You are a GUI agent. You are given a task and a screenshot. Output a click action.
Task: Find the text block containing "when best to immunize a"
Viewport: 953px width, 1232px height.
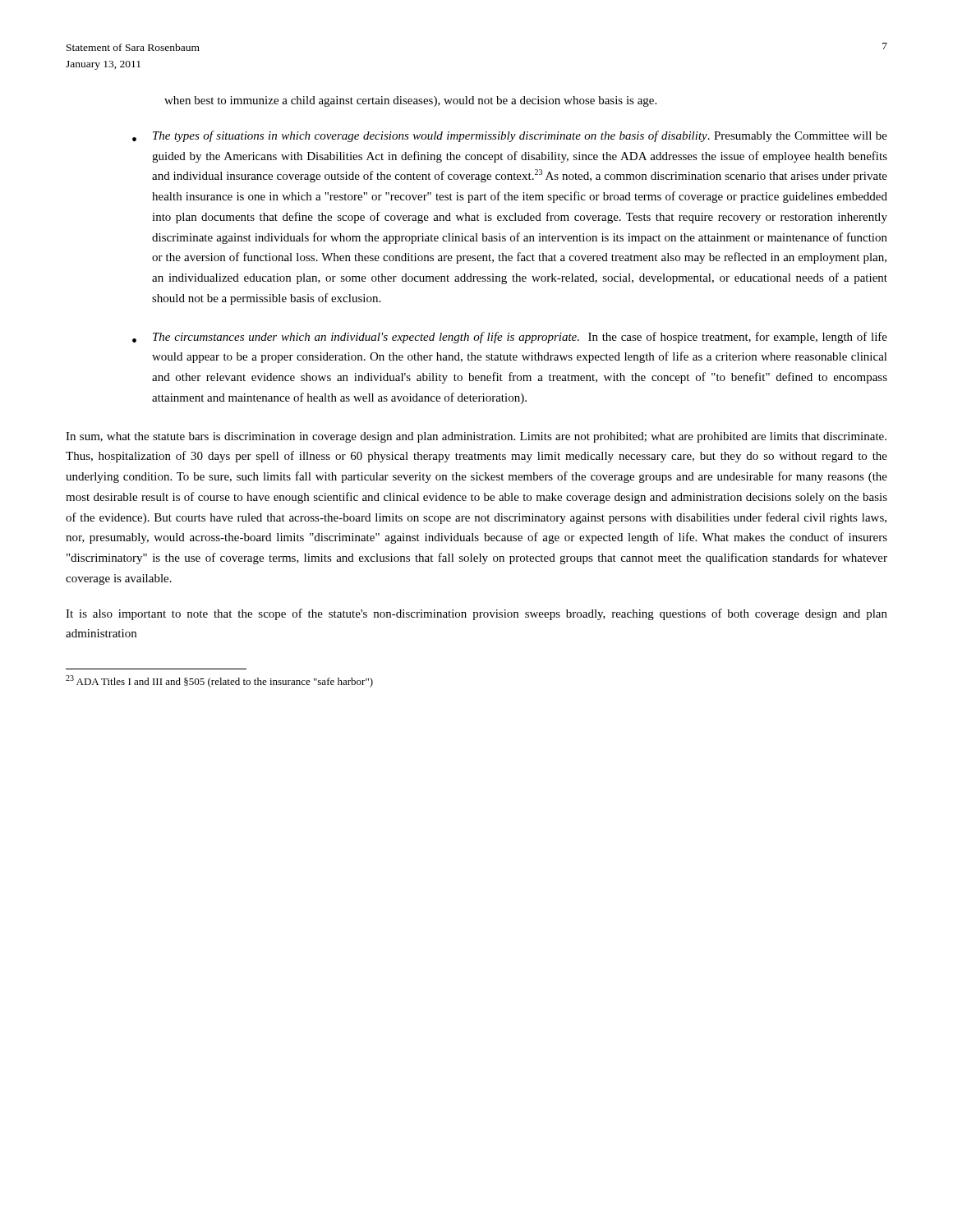(x=411, y=100)
